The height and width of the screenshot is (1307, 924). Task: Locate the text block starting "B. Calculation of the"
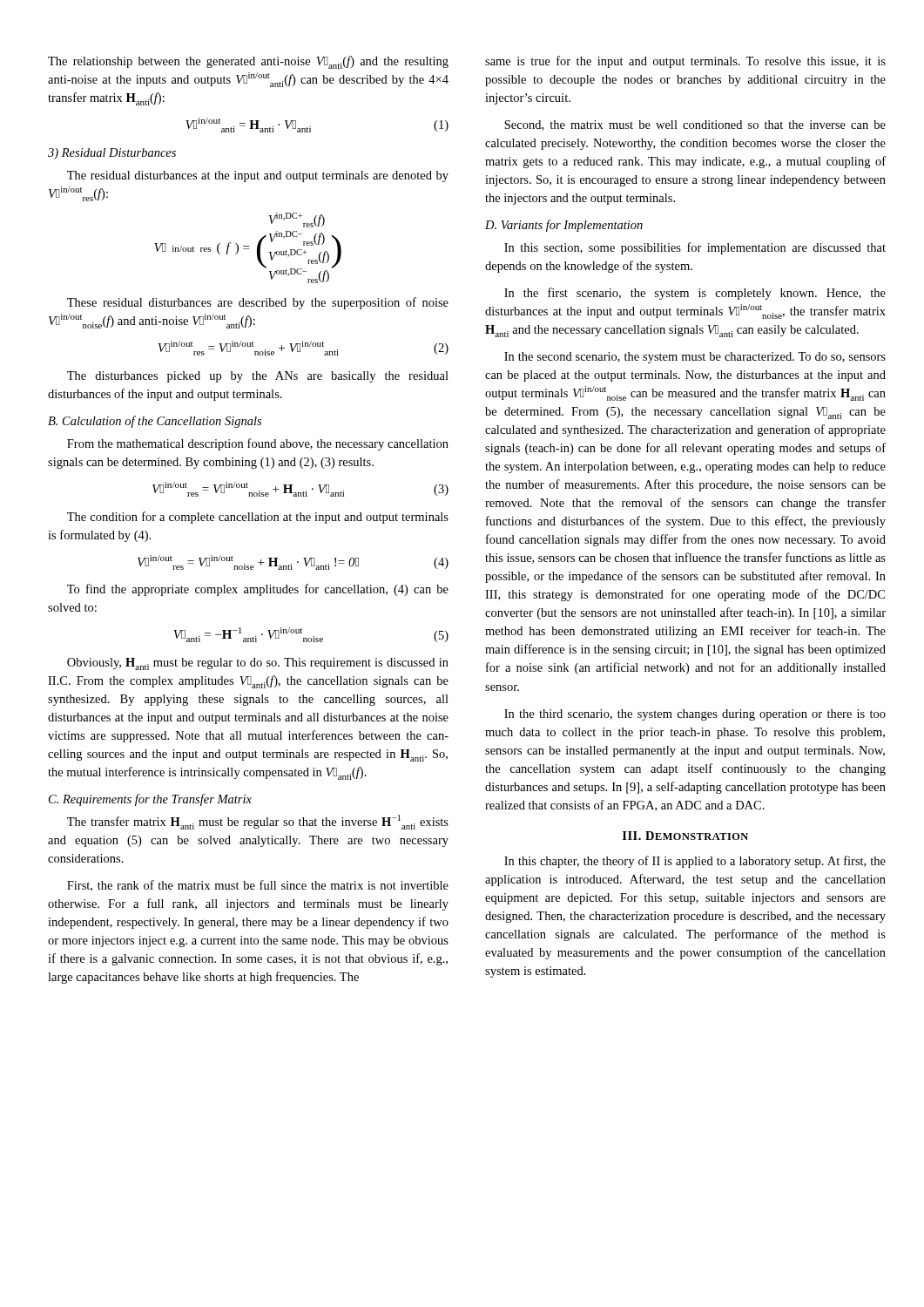[155, 421]
